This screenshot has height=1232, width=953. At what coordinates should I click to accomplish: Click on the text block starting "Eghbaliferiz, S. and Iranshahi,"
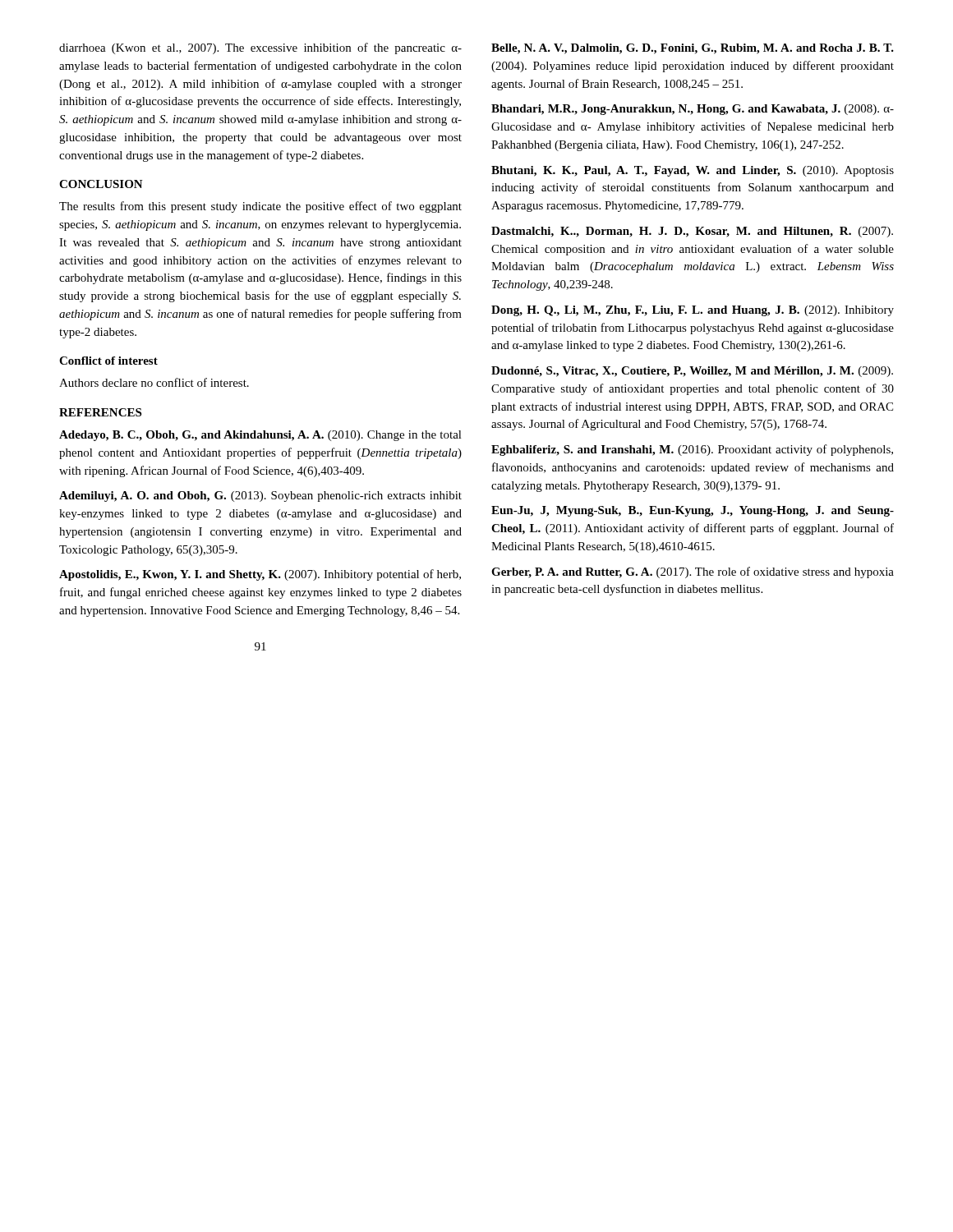coord(693,468)
